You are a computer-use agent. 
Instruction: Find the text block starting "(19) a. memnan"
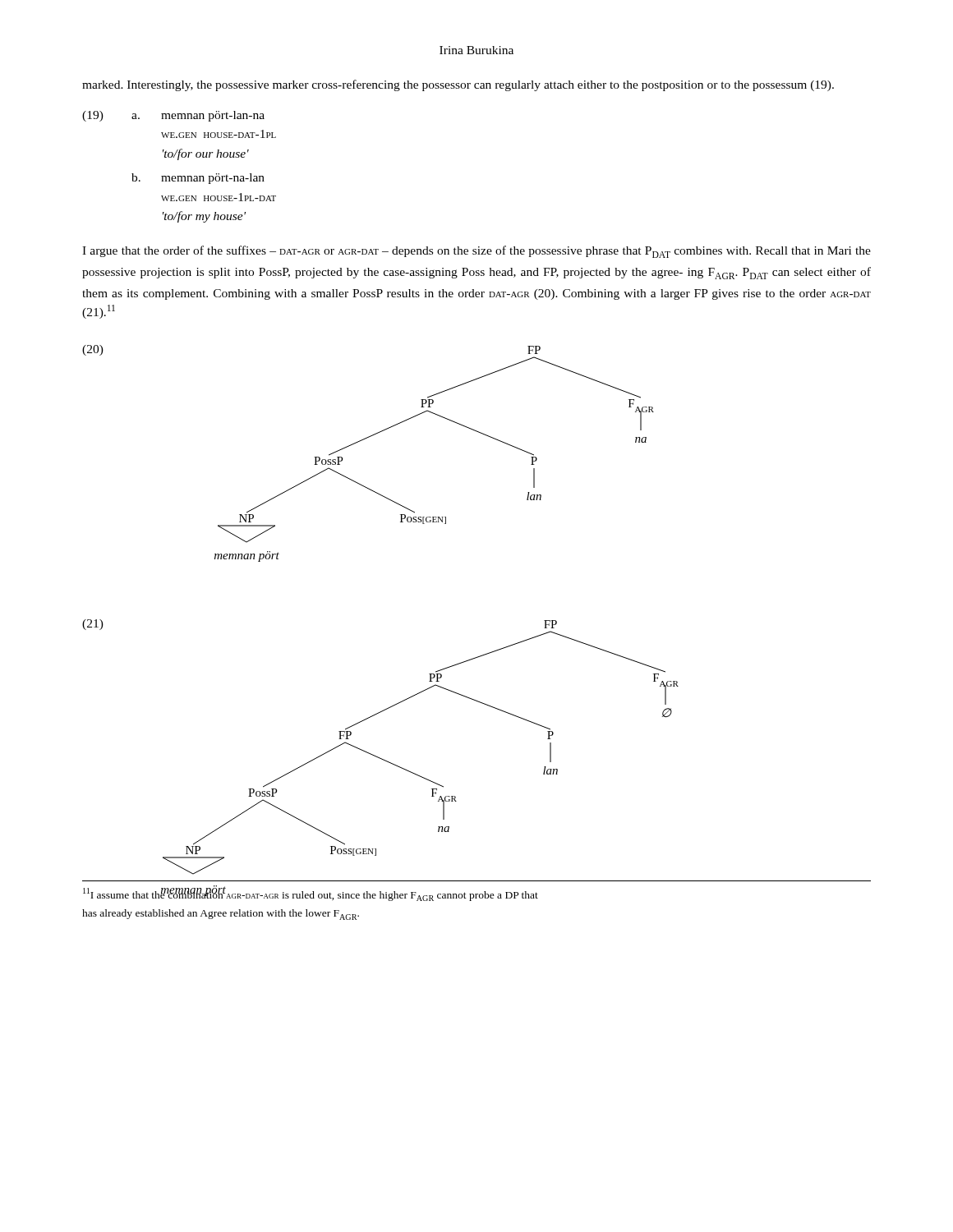coord(179,135)
